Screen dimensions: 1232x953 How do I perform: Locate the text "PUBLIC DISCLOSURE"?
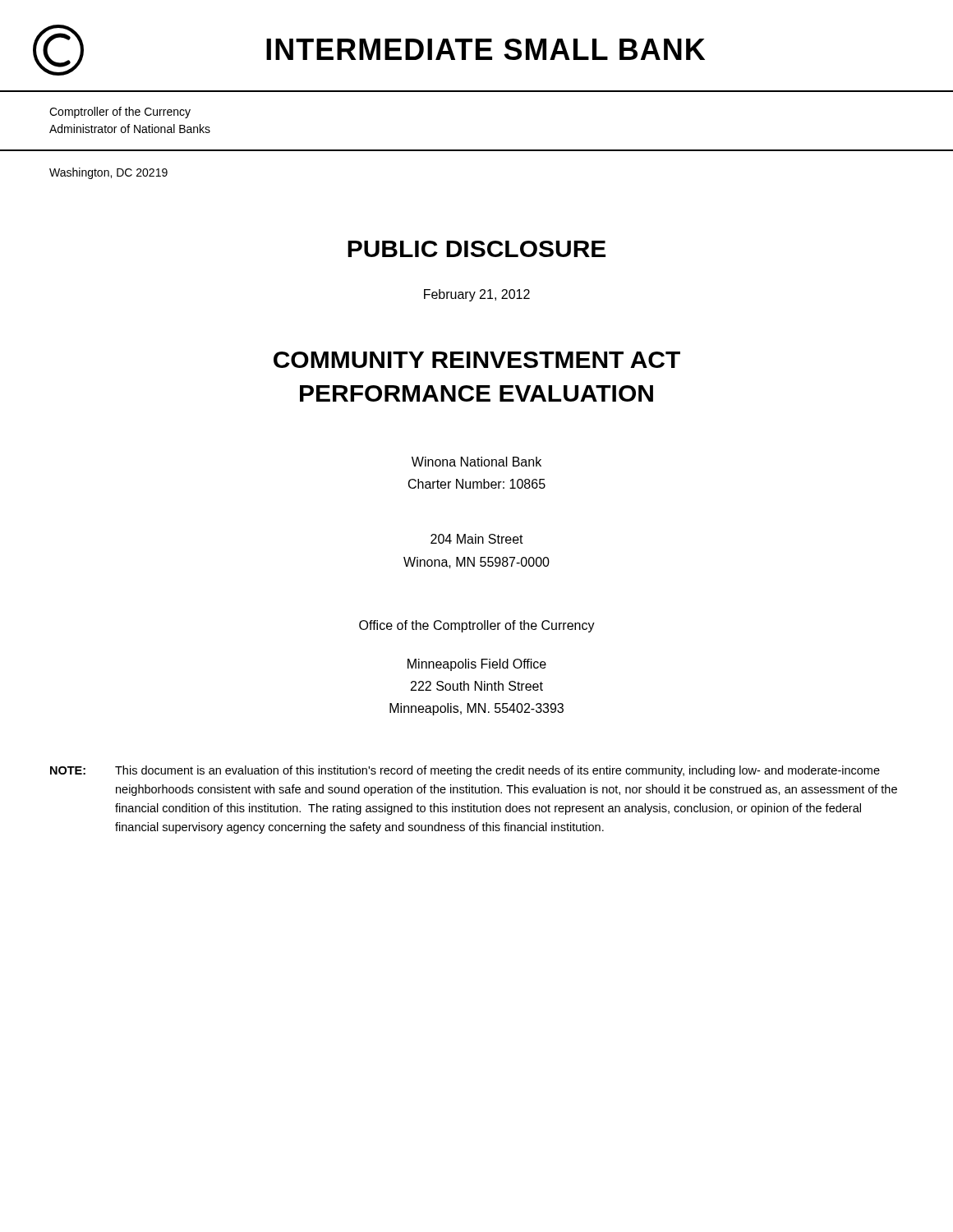point(476,248)
